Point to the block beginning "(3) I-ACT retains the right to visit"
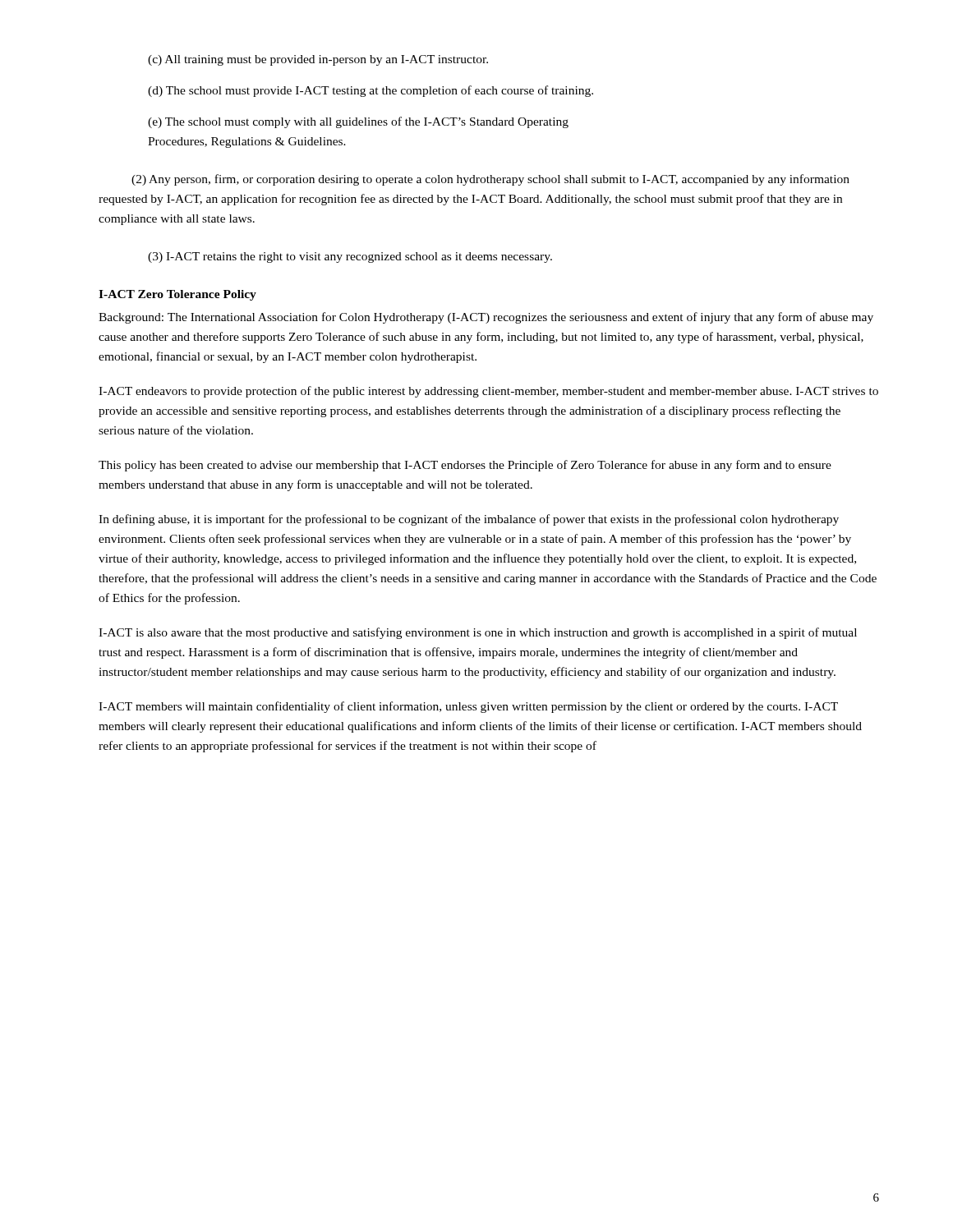 coord(350,256)
